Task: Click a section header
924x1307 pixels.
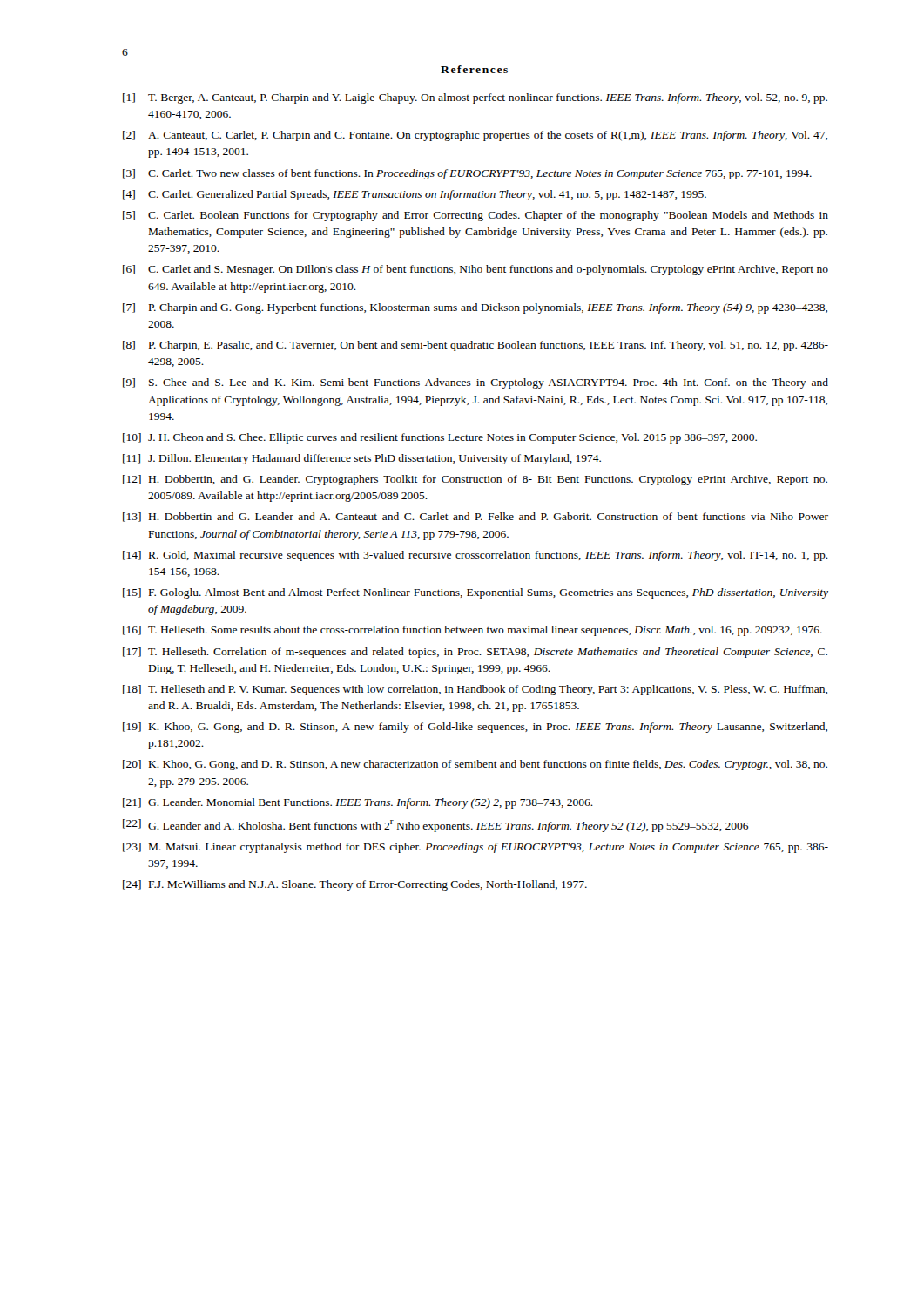Action: click(475, 69)
